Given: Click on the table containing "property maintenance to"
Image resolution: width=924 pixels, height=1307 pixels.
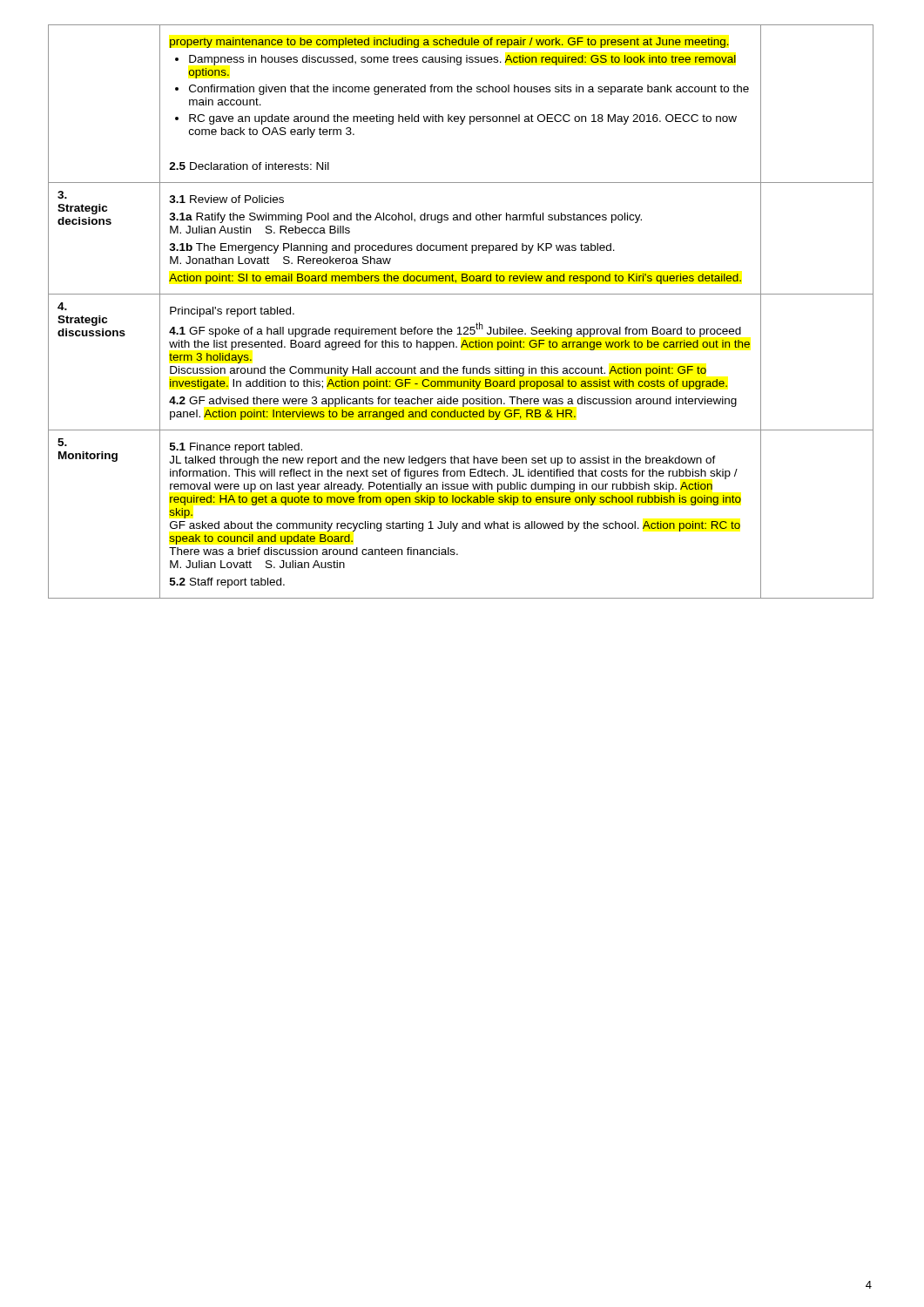Looking at the screenshot, I should (461, 311).
